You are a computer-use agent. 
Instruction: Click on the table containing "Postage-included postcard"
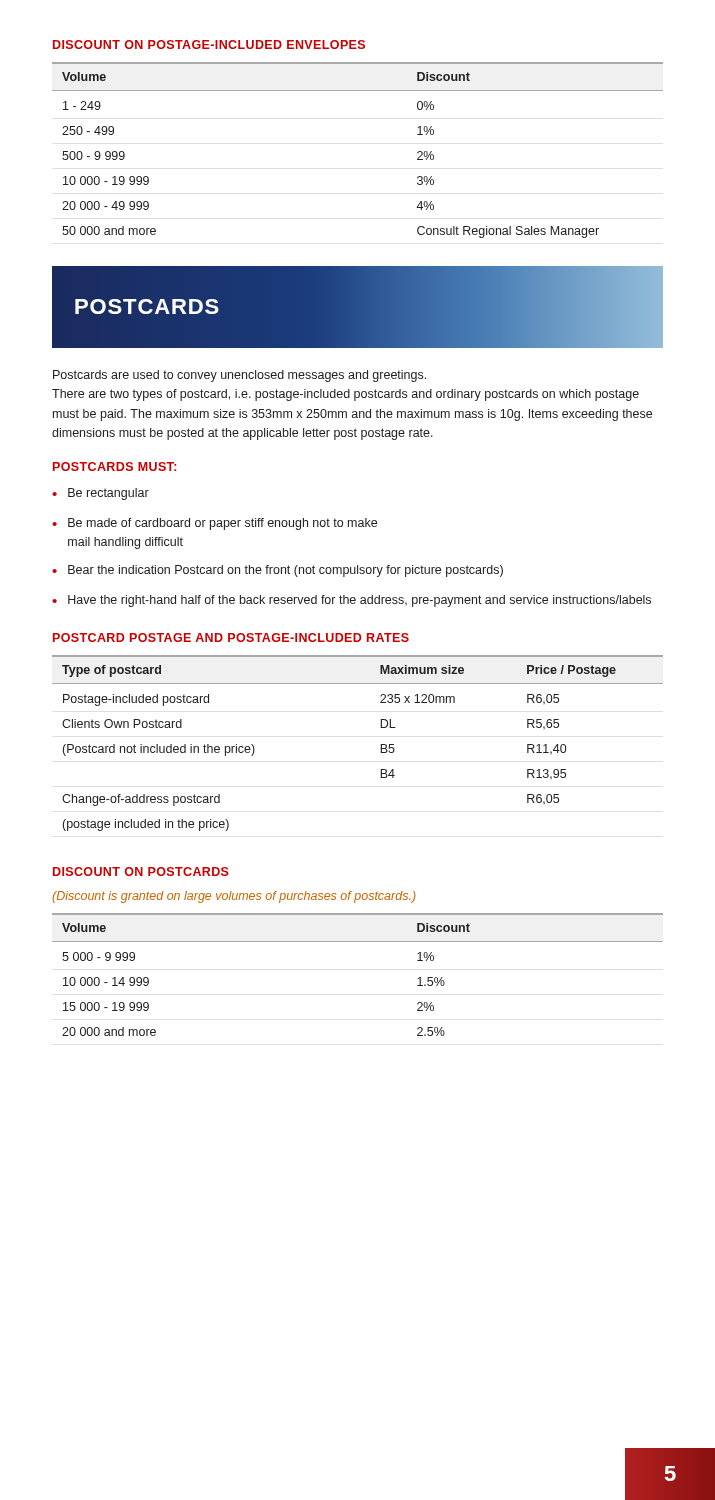click(x=358, y=746)
